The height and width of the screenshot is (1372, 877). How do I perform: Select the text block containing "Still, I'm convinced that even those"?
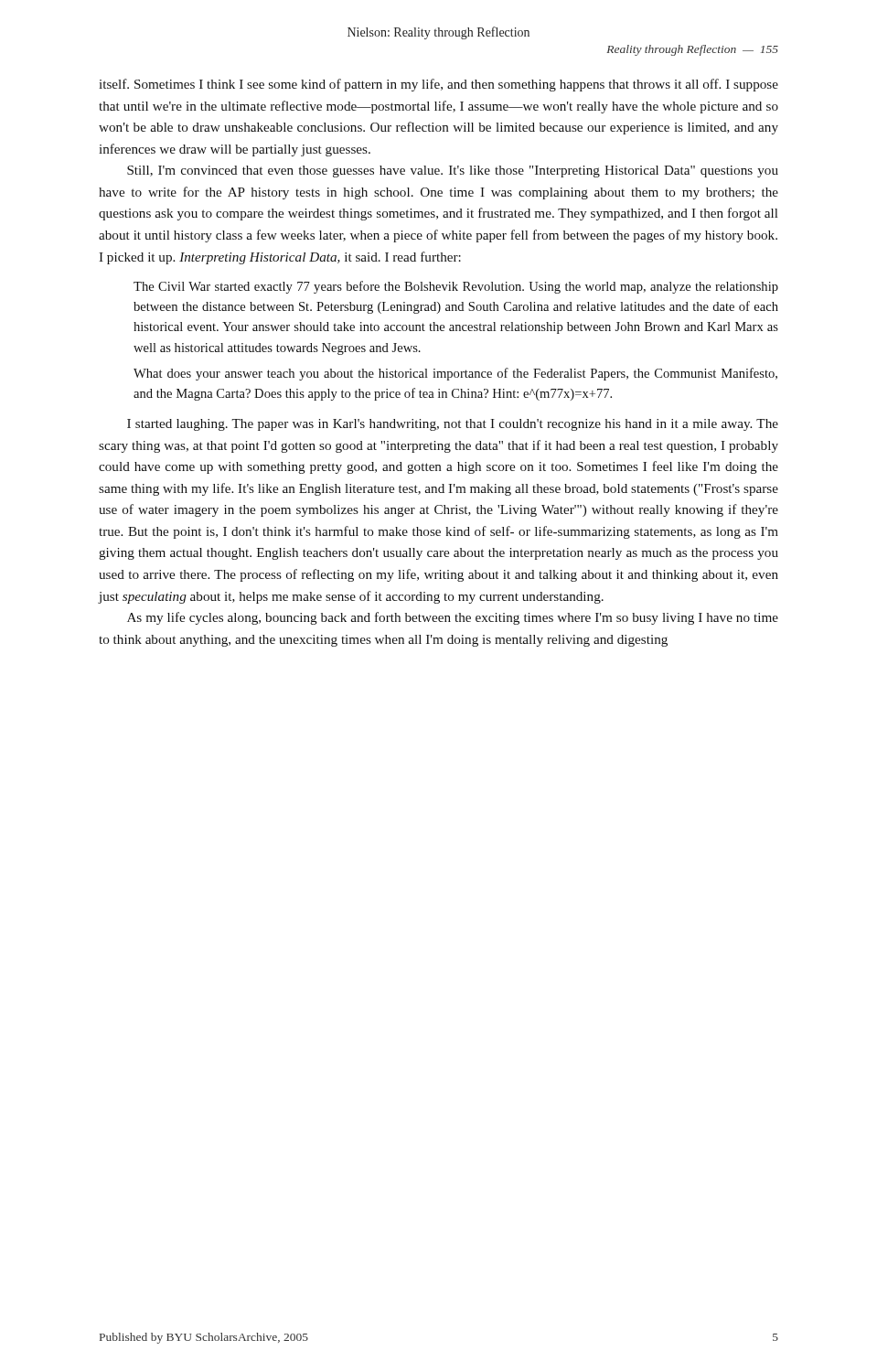click(x=438, y=213)
